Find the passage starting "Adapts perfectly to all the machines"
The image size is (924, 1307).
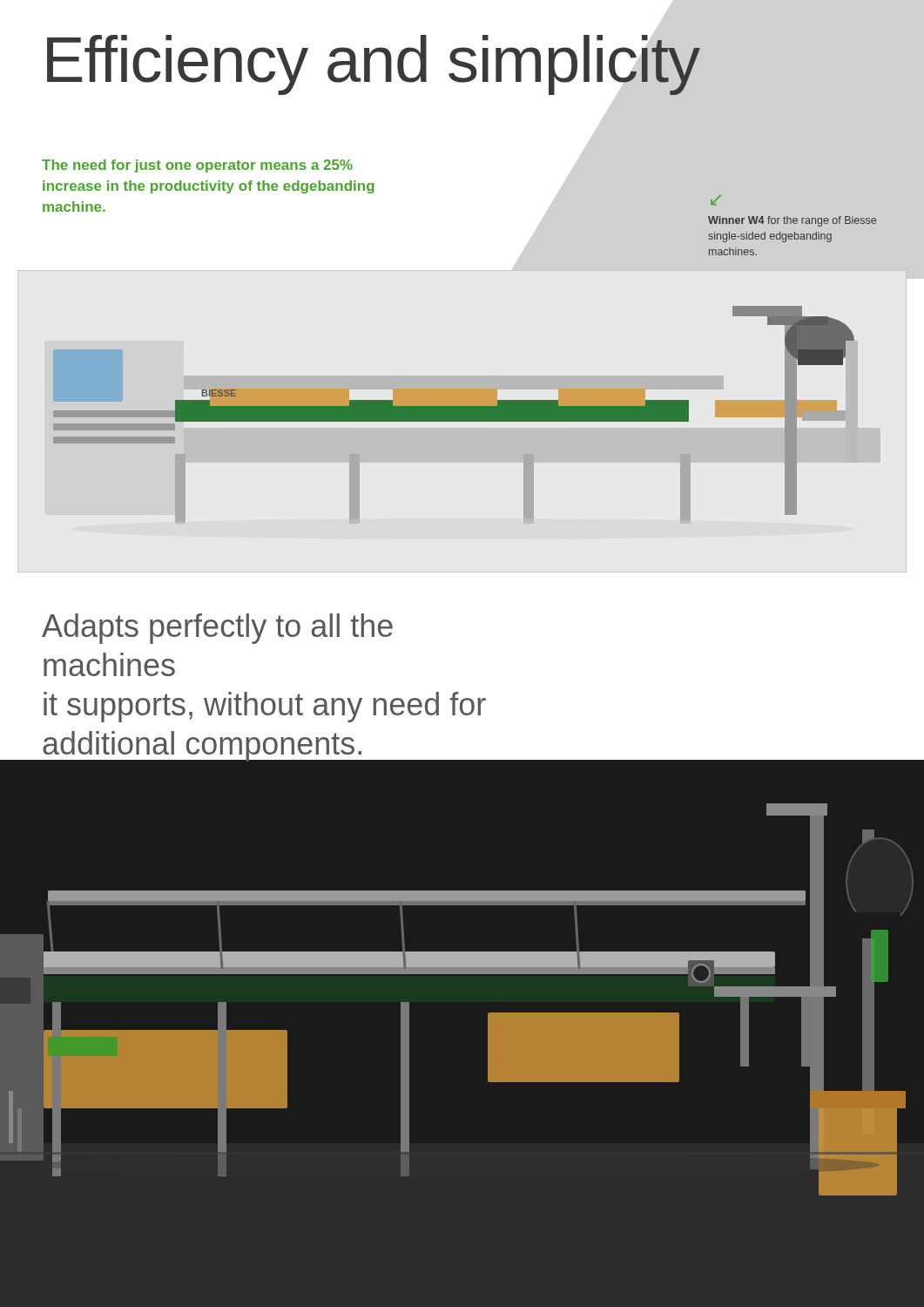(277, 685)
